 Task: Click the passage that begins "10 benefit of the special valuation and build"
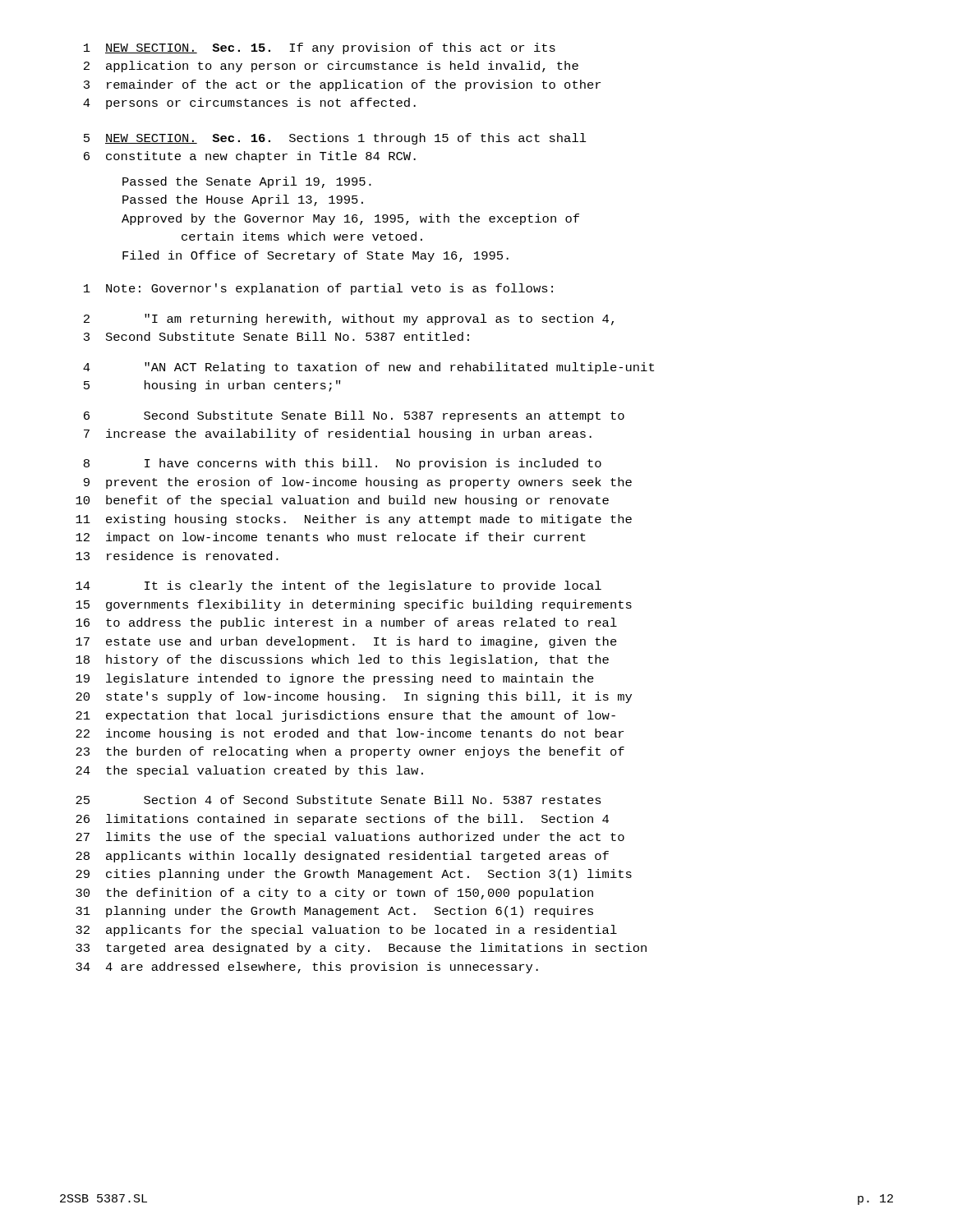click(476, 502)
